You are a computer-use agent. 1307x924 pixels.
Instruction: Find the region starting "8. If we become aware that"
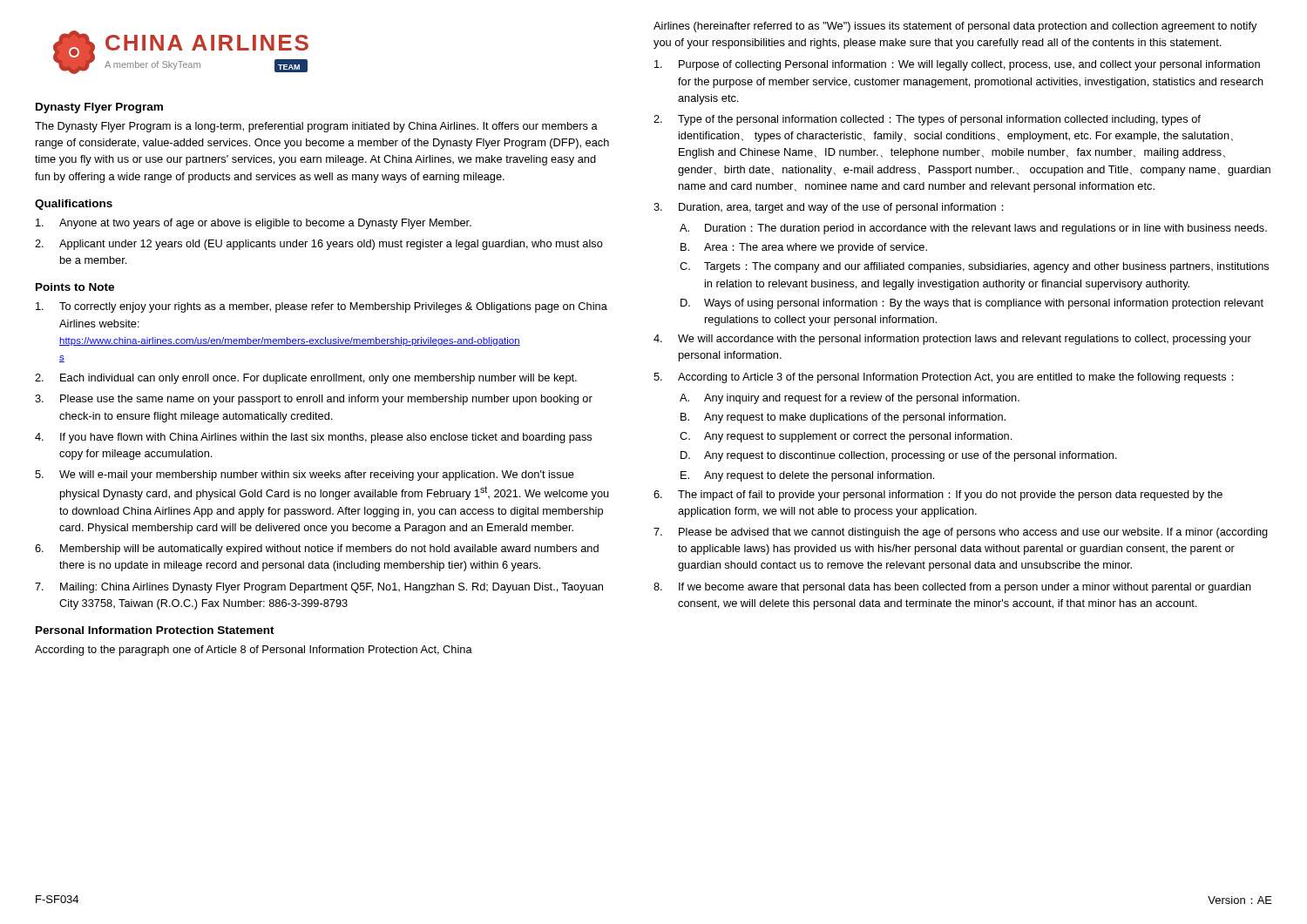tap(963, 595)
